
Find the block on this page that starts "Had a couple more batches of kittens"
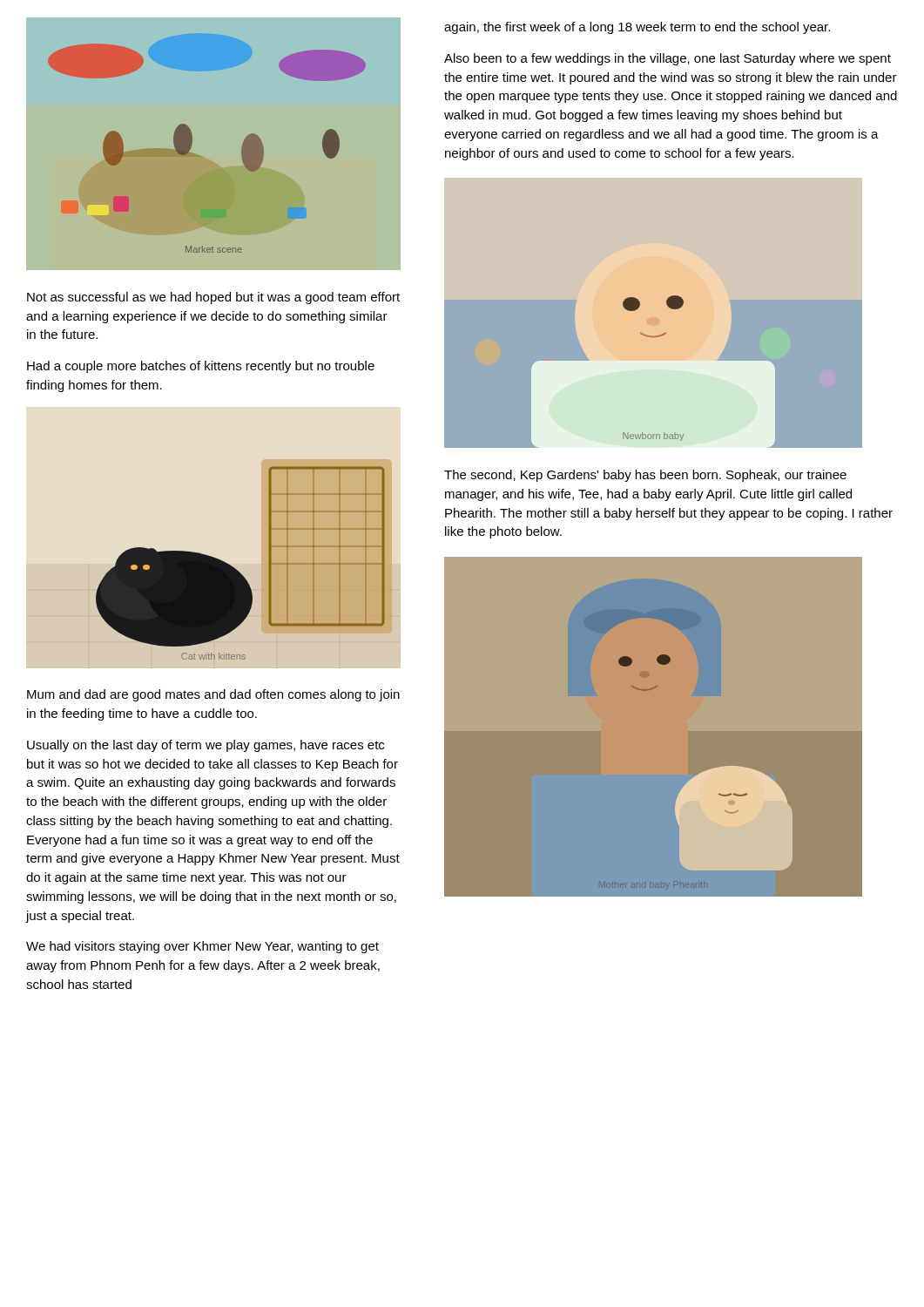200,375
